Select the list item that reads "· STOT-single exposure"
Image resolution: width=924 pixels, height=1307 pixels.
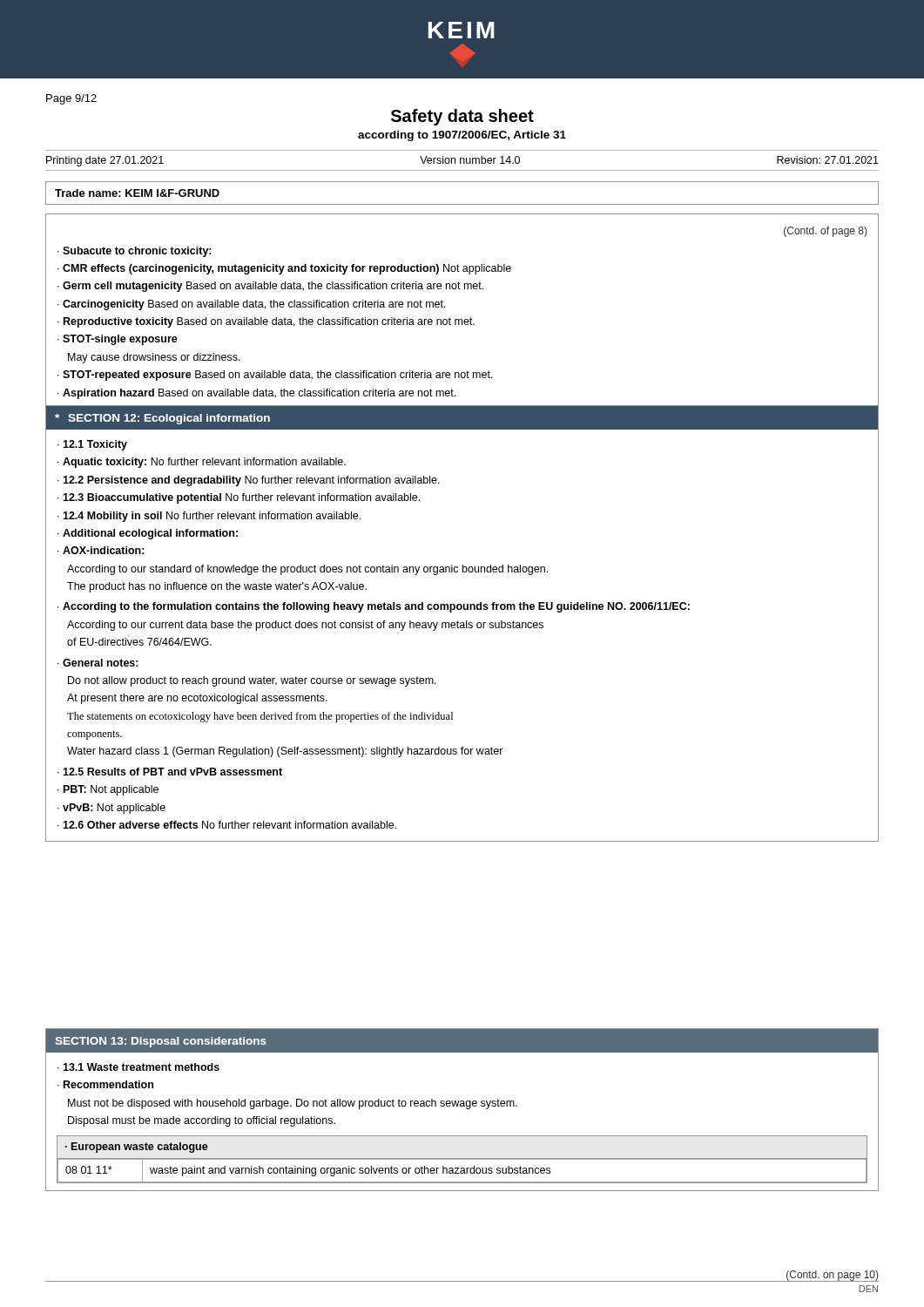117,339
